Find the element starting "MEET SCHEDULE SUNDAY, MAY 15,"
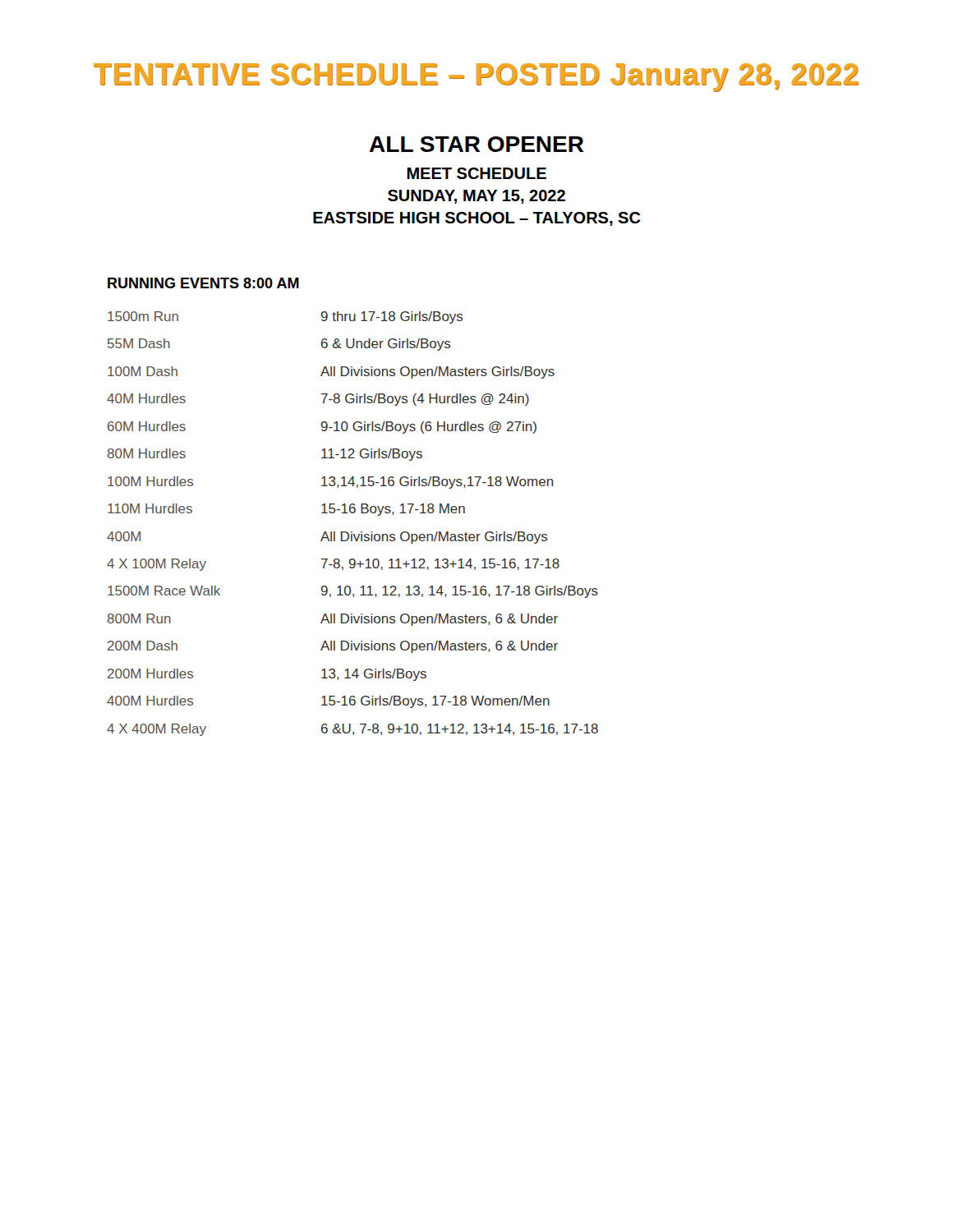 [476, 196]
